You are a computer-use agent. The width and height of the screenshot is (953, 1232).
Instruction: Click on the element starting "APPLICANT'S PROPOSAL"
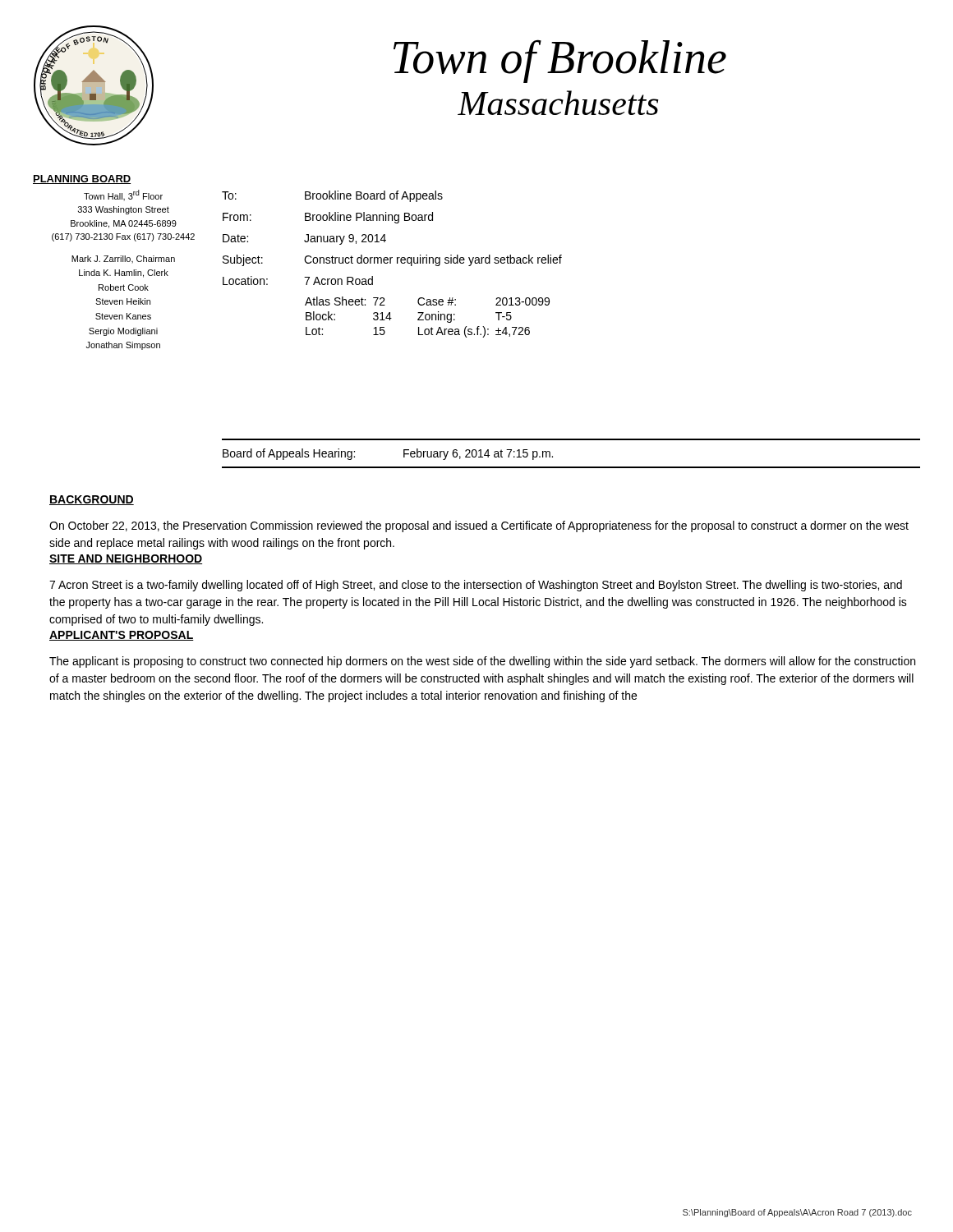point(121,635)
